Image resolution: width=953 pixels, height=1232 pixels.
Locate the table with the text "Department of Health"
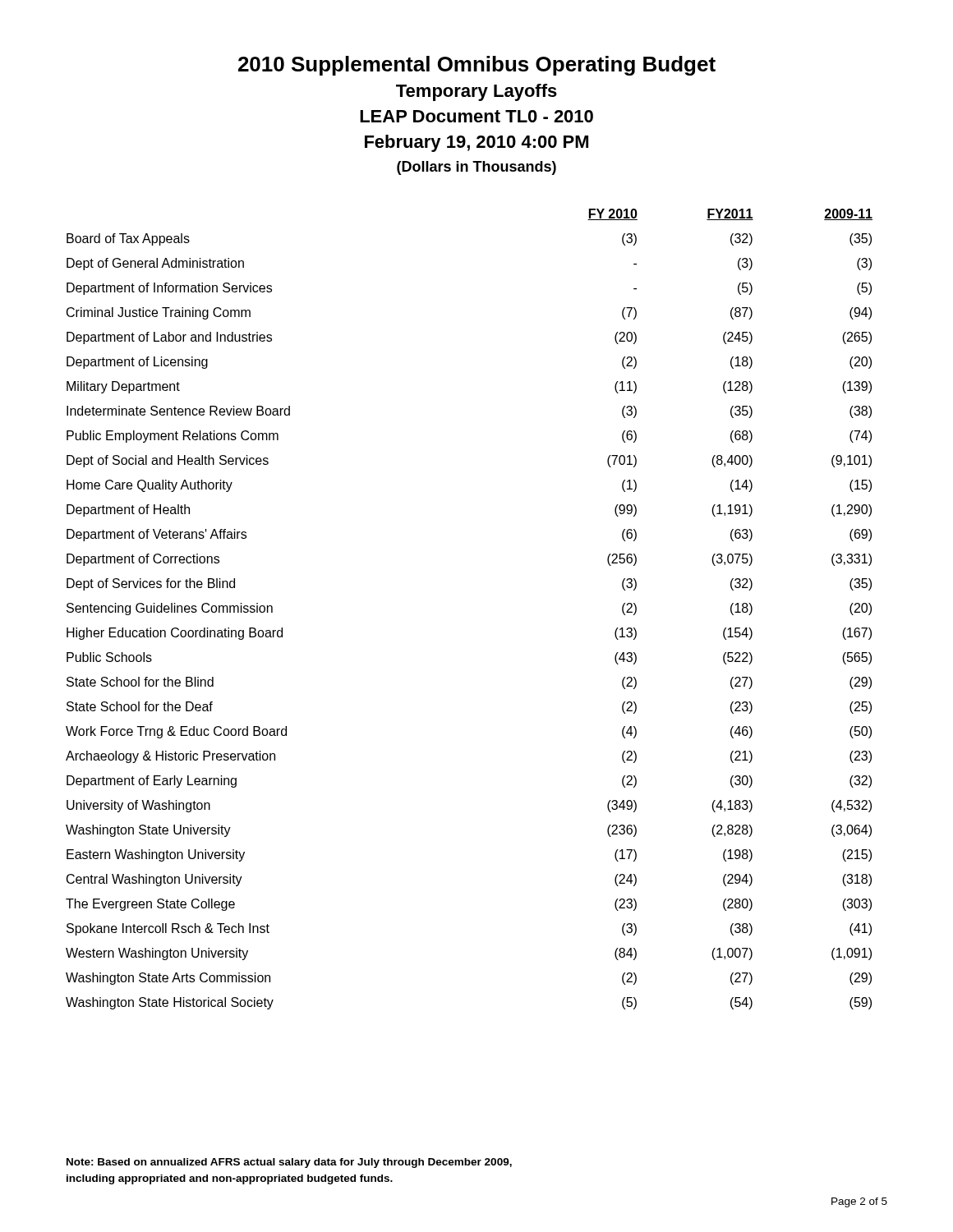click(x=476, y=609)
